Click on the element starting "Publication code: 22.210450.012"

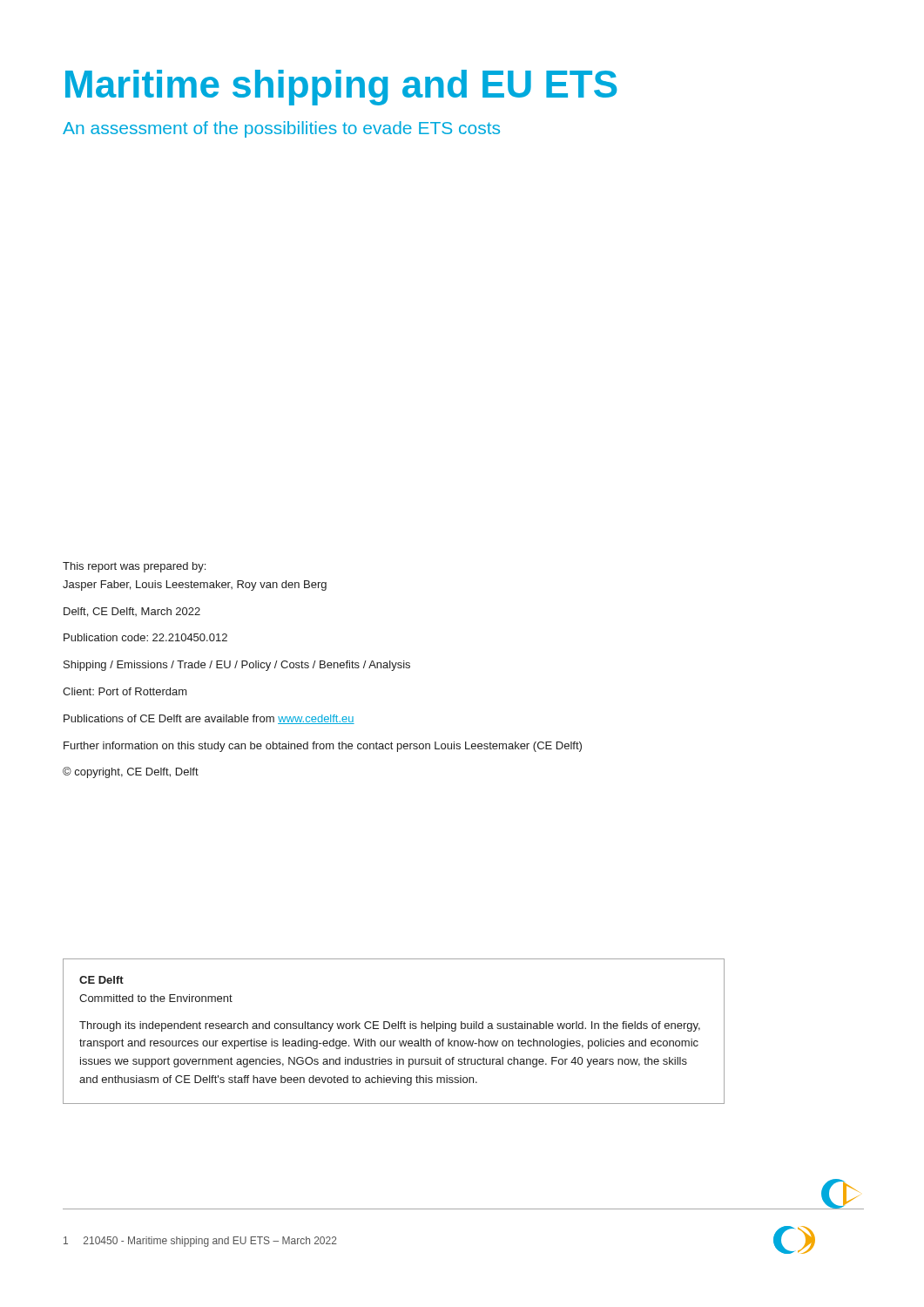tap(145, 637)
